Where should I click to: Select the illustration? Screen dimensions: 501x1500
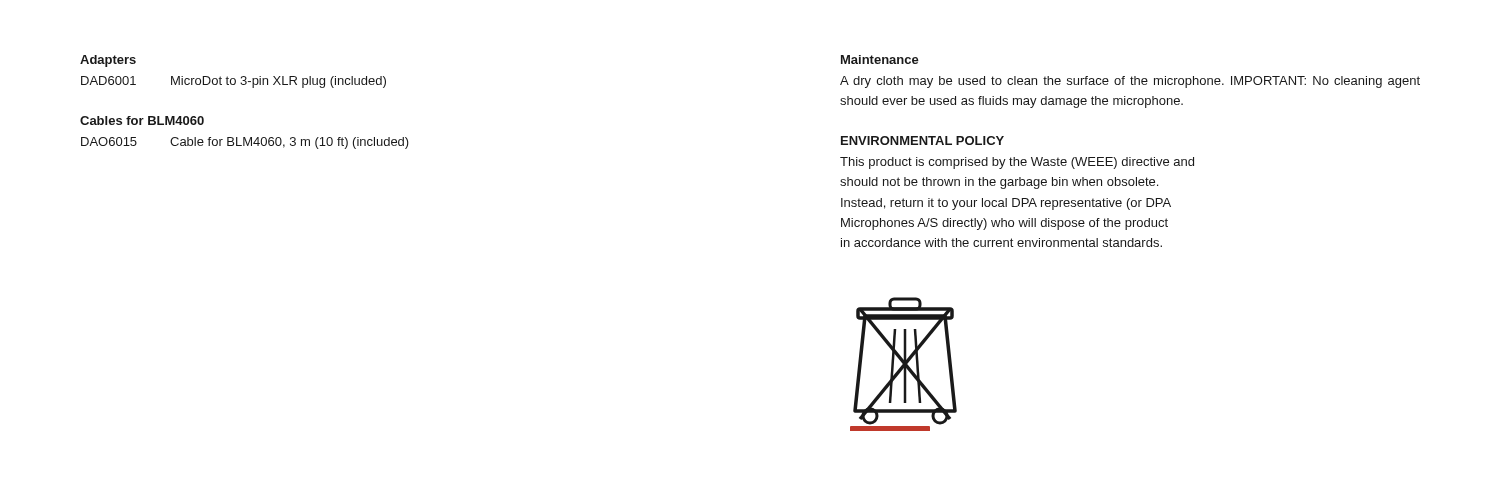[x=1130, y=351]
